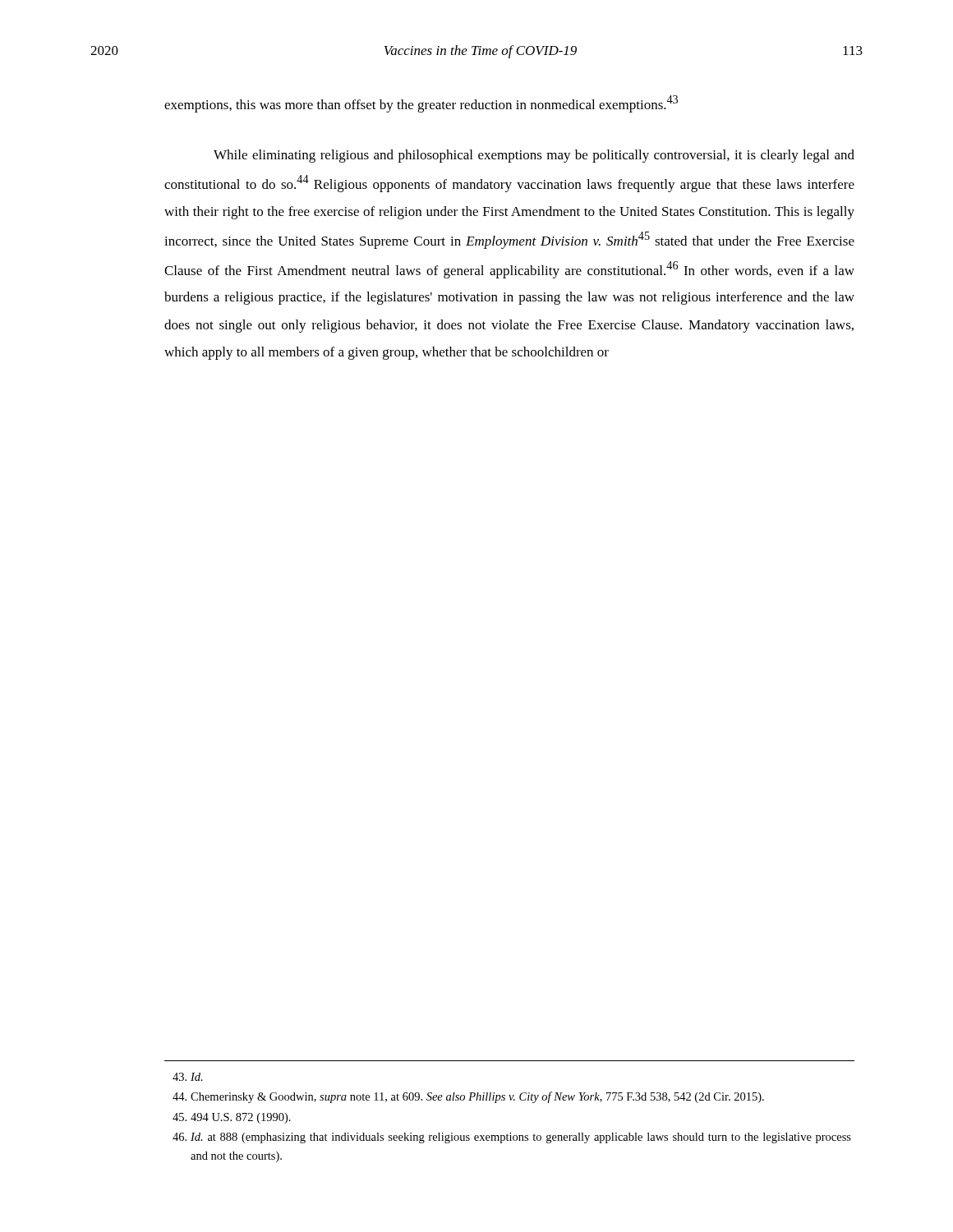953x1232 pixels.
Task: Select the footnote with the text "Chemerinsky & Goodwin, supra note 11,"
Action: click(x=508, y=1097)
